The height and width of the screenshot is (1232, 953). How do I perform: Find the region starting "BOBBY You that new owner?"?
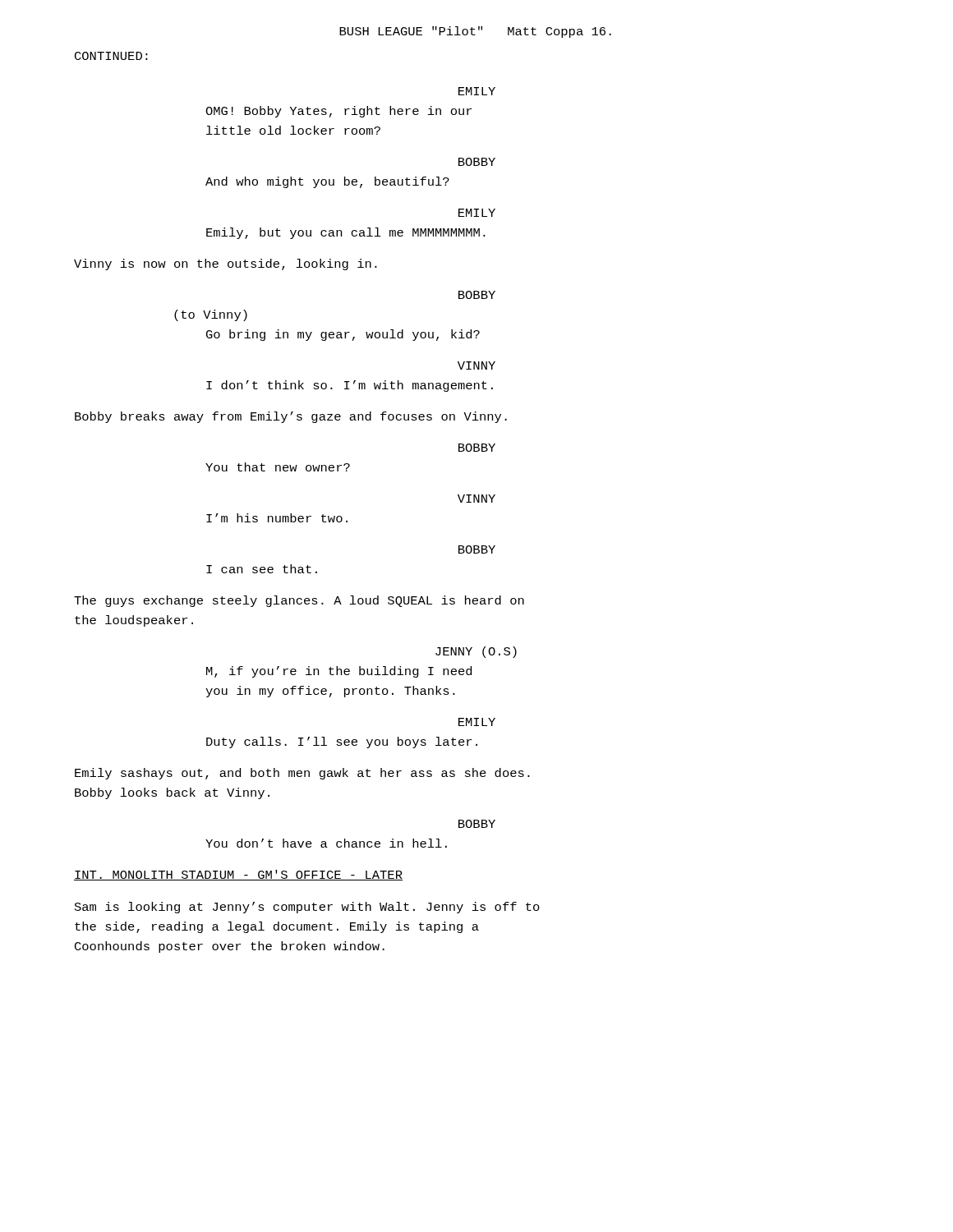coord(476,458)
